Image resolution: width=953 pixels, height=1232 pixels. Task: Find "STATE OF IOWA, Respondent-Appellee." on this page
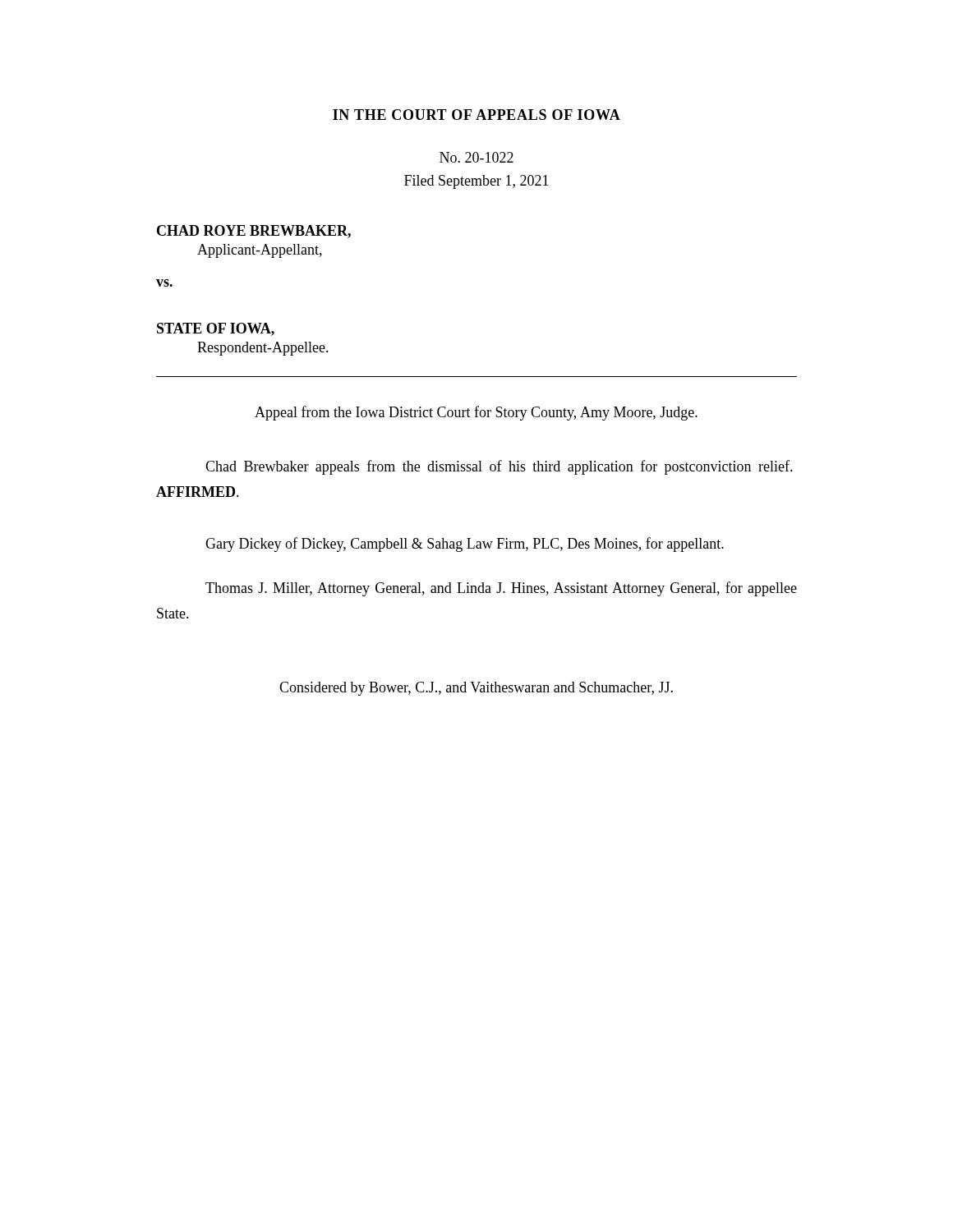[x=216, y=329]
